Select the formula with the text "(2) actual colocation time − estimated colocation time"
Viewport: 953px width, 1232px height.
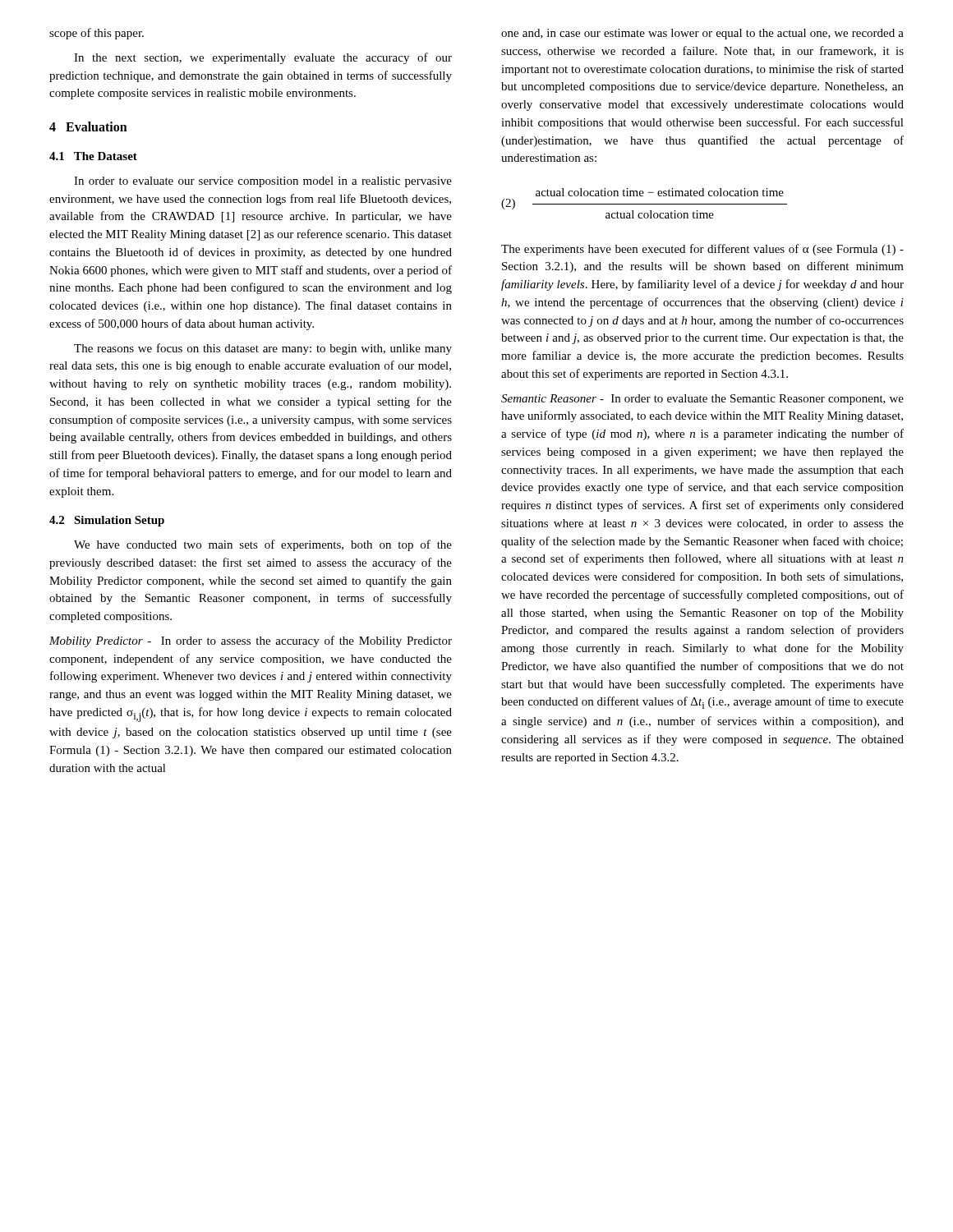(x=644, y=204)
